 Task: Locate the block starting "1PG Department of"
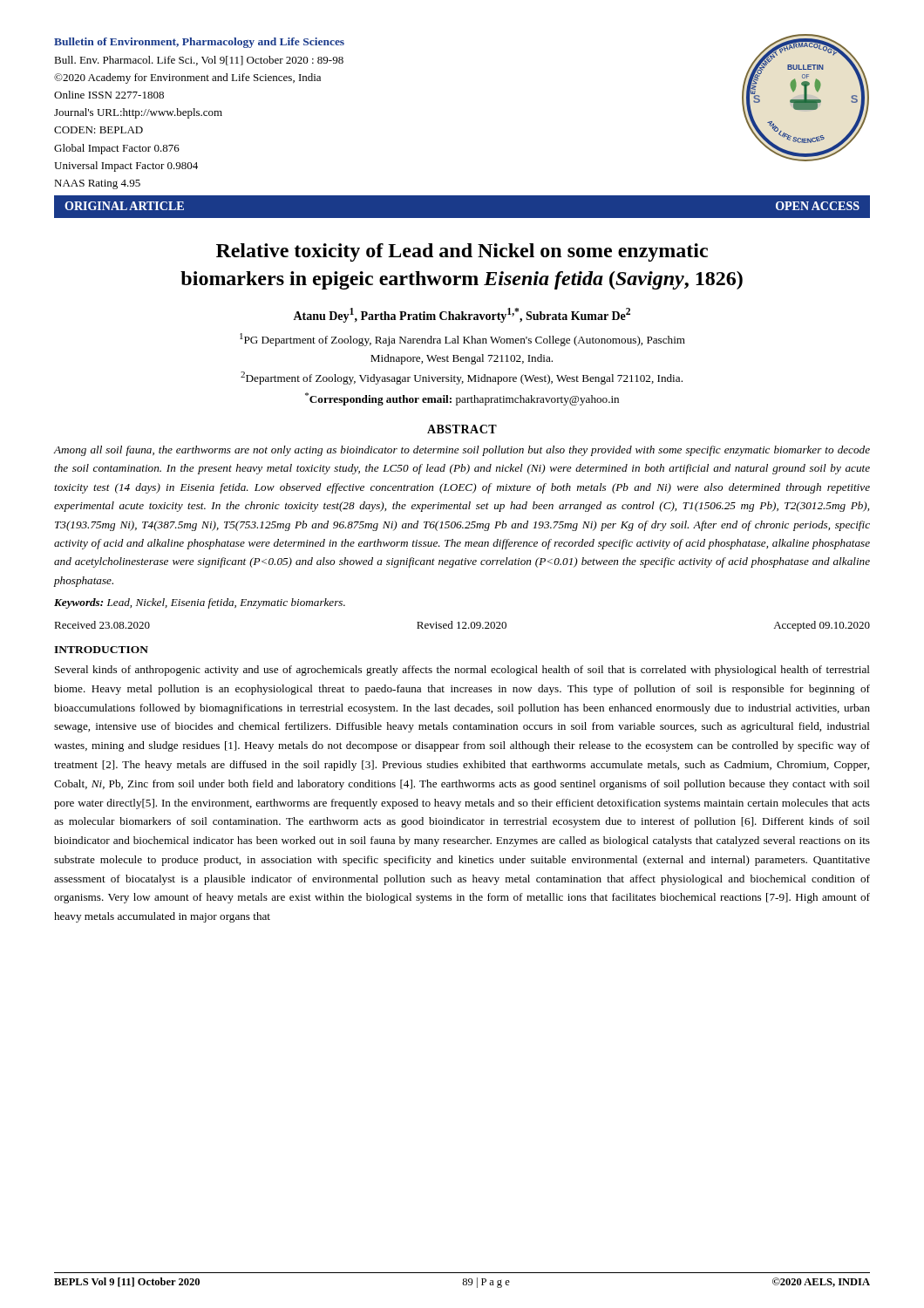(462, 368)
